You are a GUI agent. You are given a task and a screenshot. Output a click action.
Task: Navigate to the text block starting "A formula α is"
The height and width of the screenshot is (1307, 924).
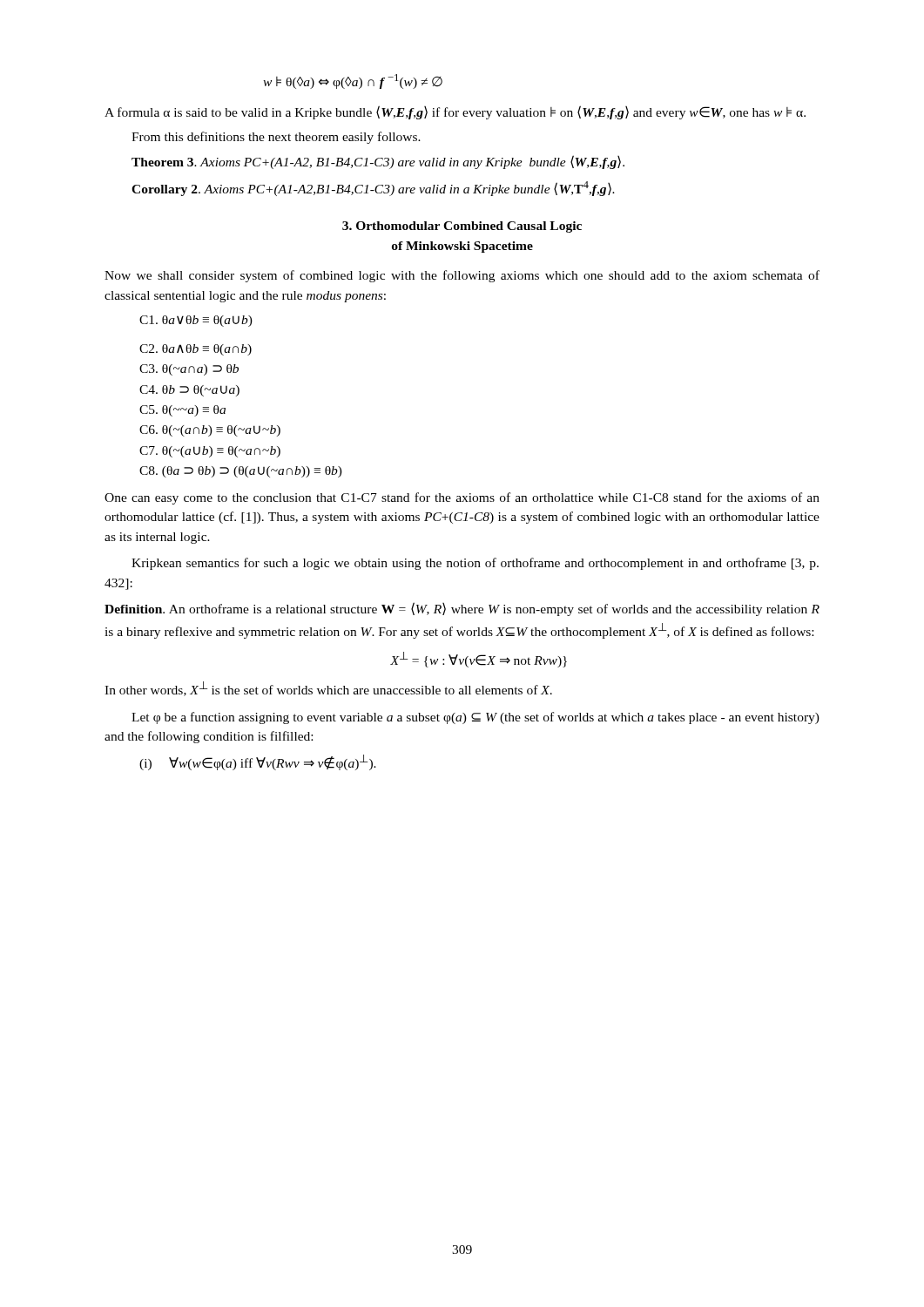(x=462, y=112)
